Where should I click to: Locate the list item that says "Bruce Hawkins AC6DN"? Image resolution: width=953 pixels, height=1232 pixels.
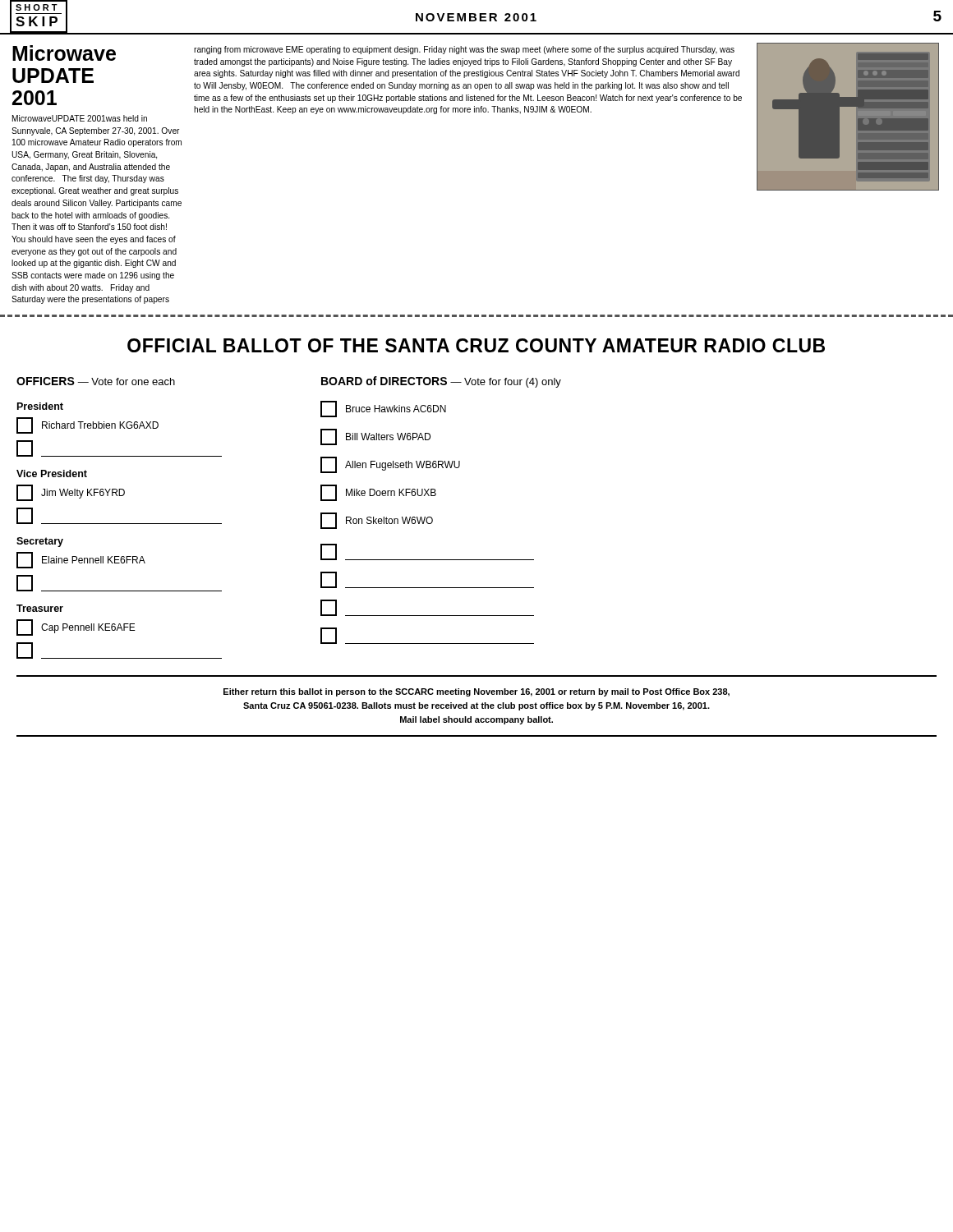click(x=383, y=409)
